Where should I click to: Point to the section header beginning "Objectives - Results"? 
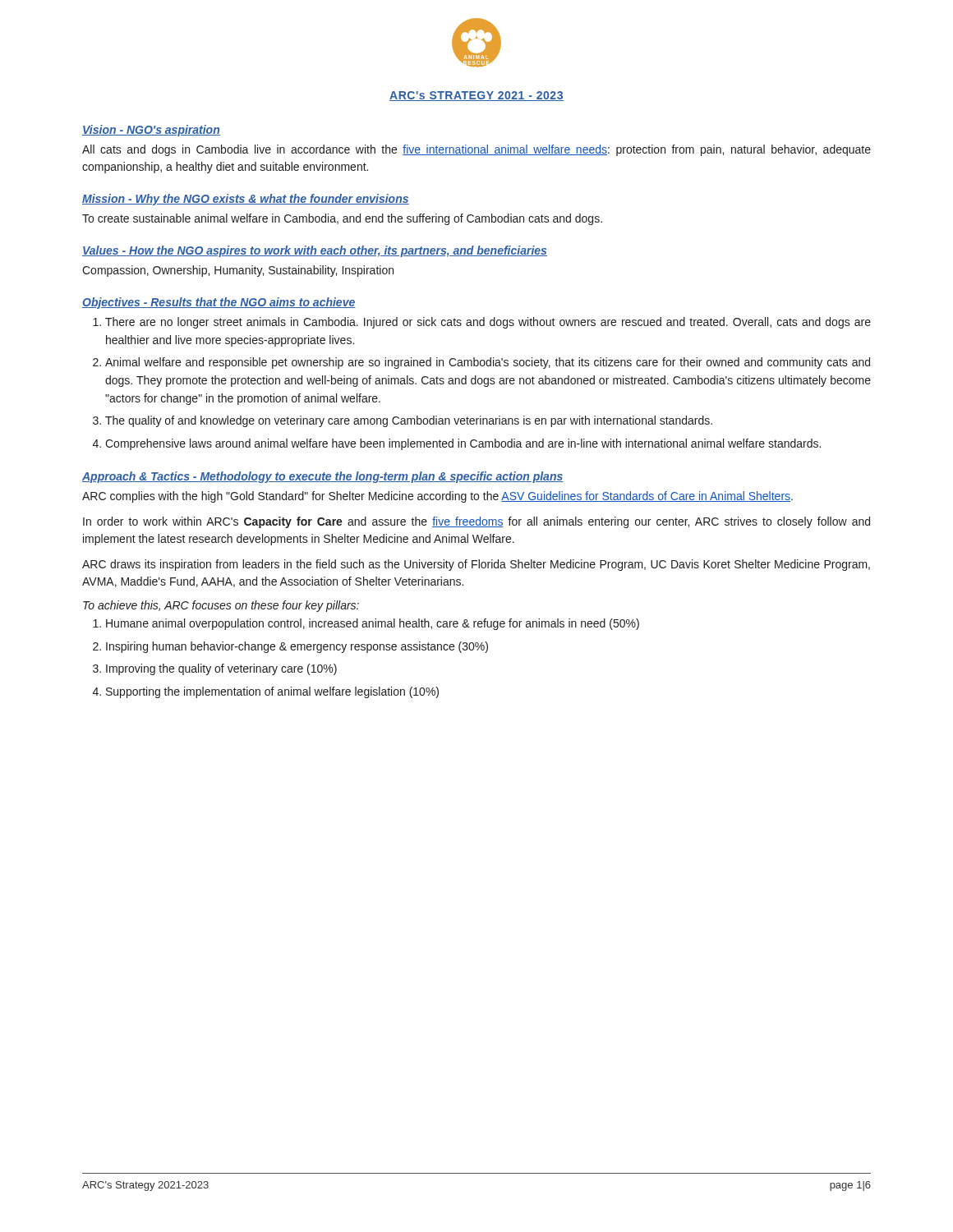(219, 303)
